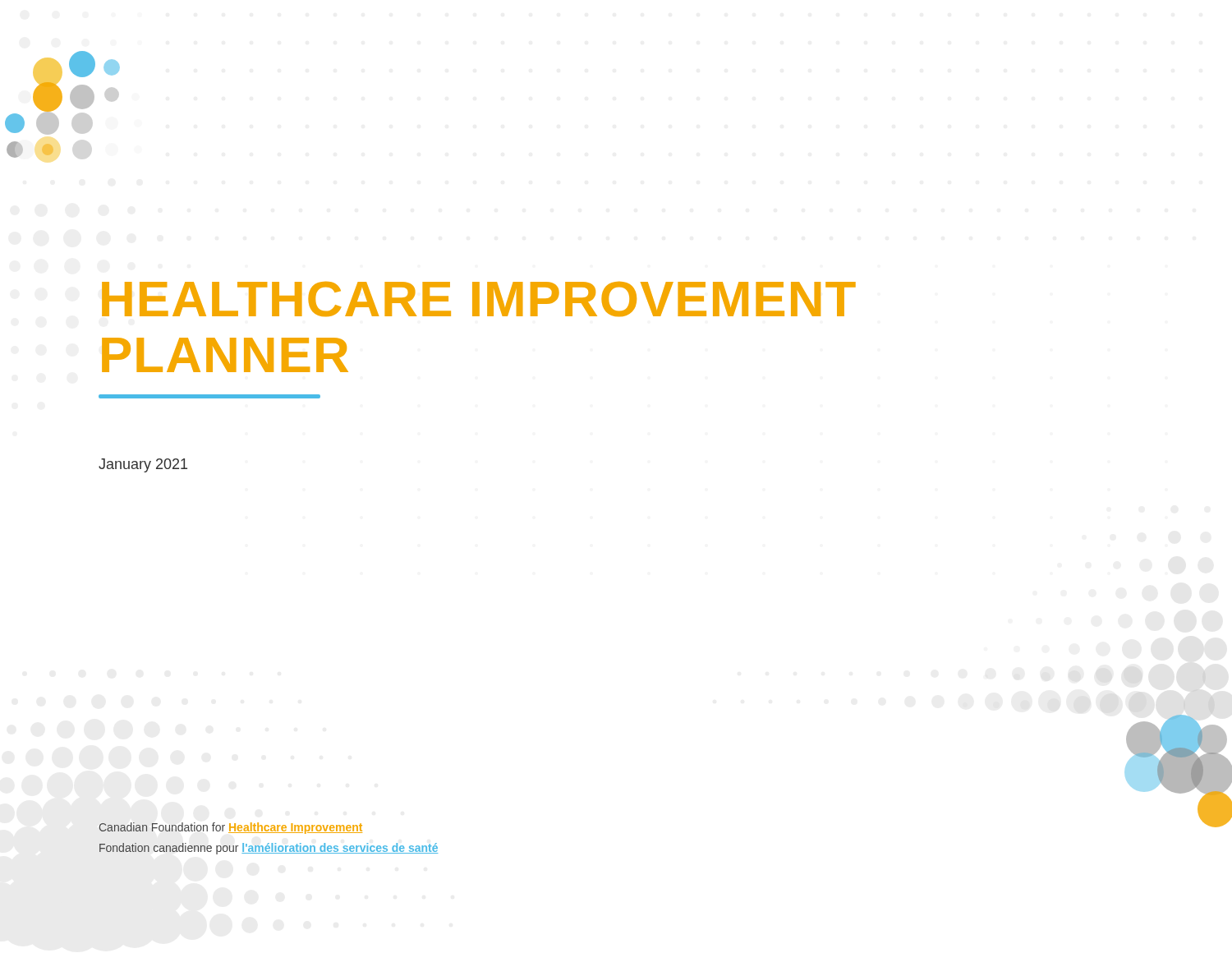Point to the block starting "January 2021"
This screenshot has height=953, width=1232.
pos(143,464)
